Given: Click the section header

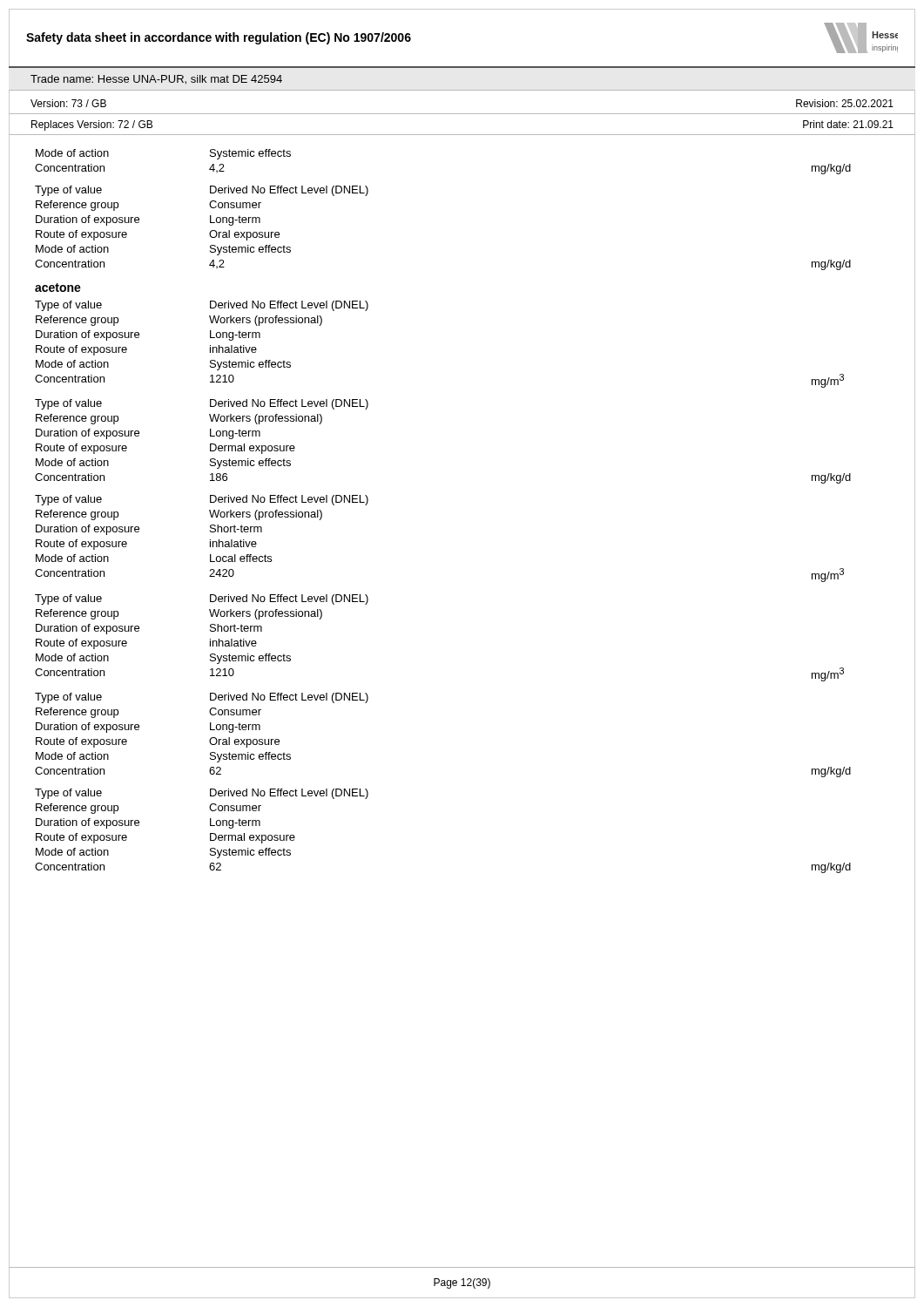Looking at the screenshot, I should [58, 288].
